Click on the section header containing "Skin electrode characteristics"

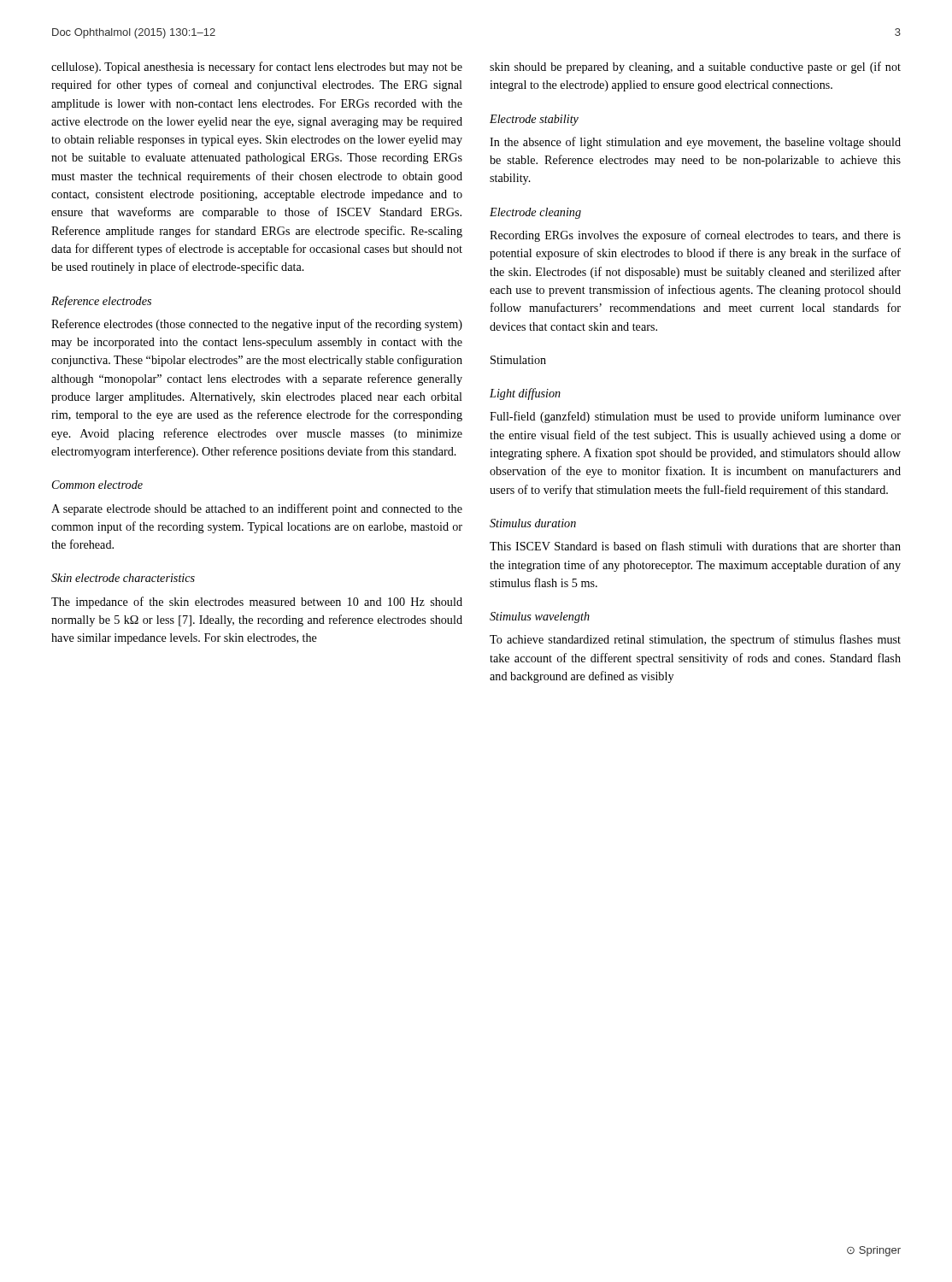click(123, 578)
